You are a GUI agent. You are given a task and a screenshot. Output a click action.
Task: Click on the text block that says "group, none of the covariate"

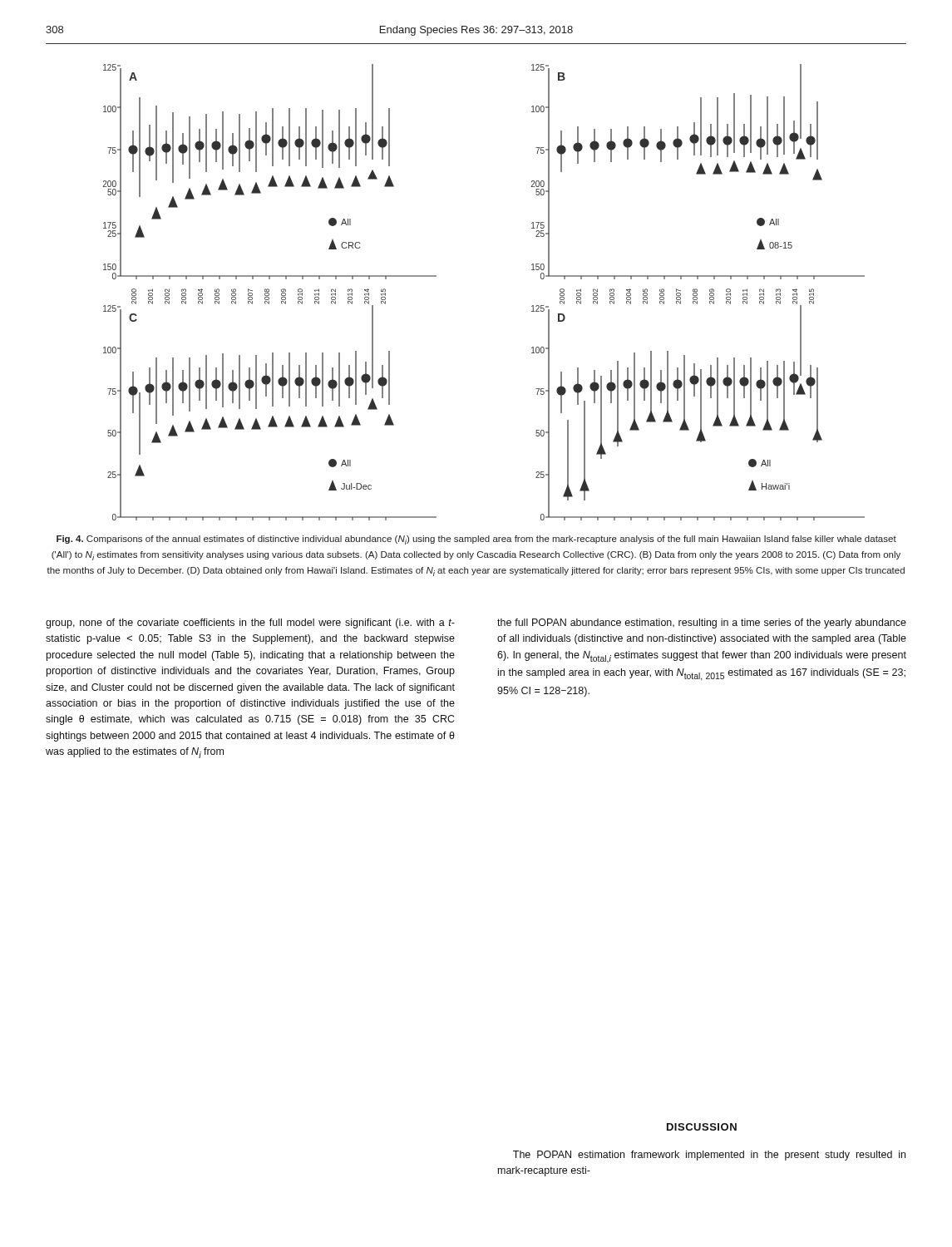click(250, 689)
